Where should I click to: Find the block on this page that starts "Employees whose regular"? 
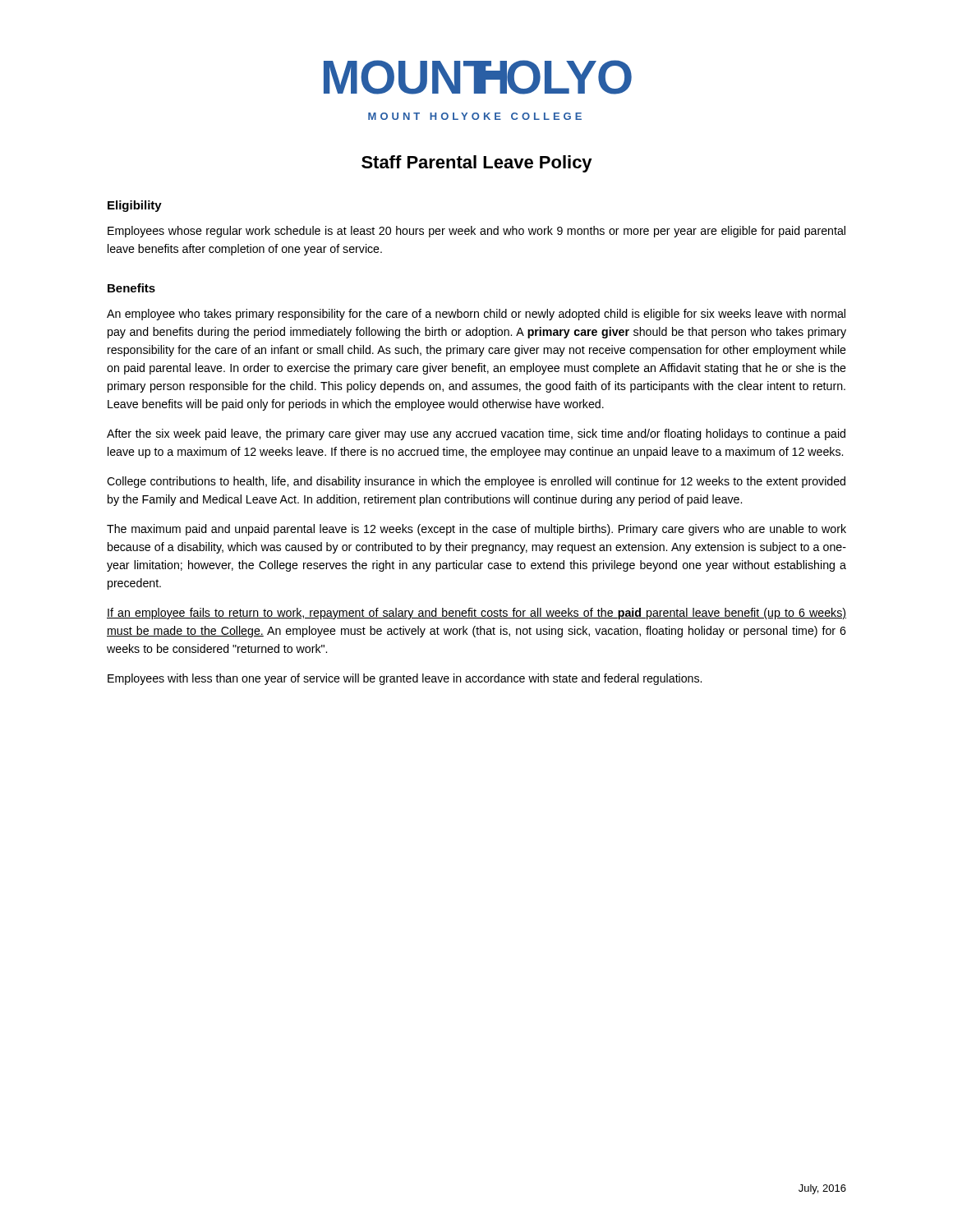[476, 240]
